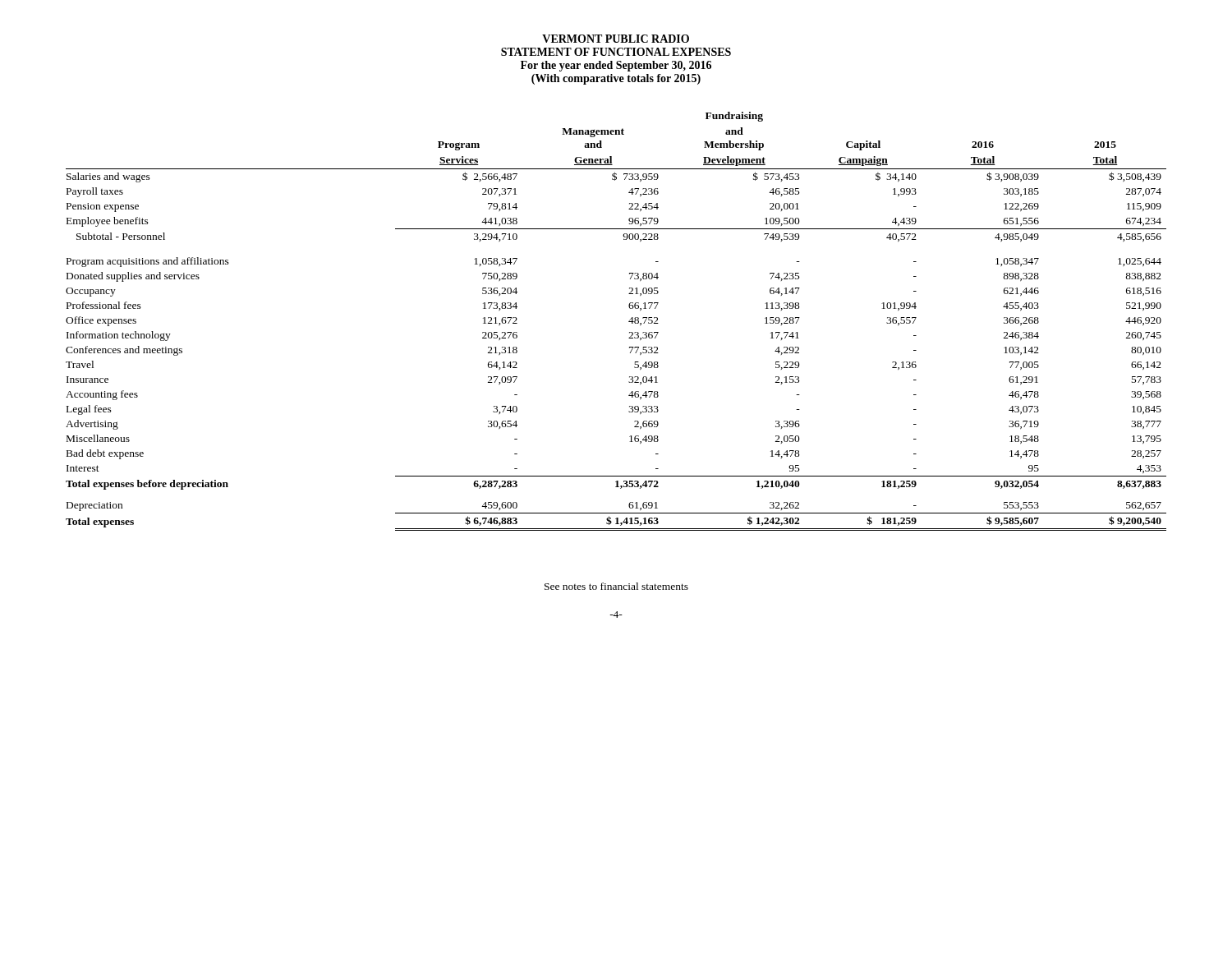This screenshot has width=1232, height=953.
Task: Locate the text block with the text "See notes to financial"
Action: [616, 586]
